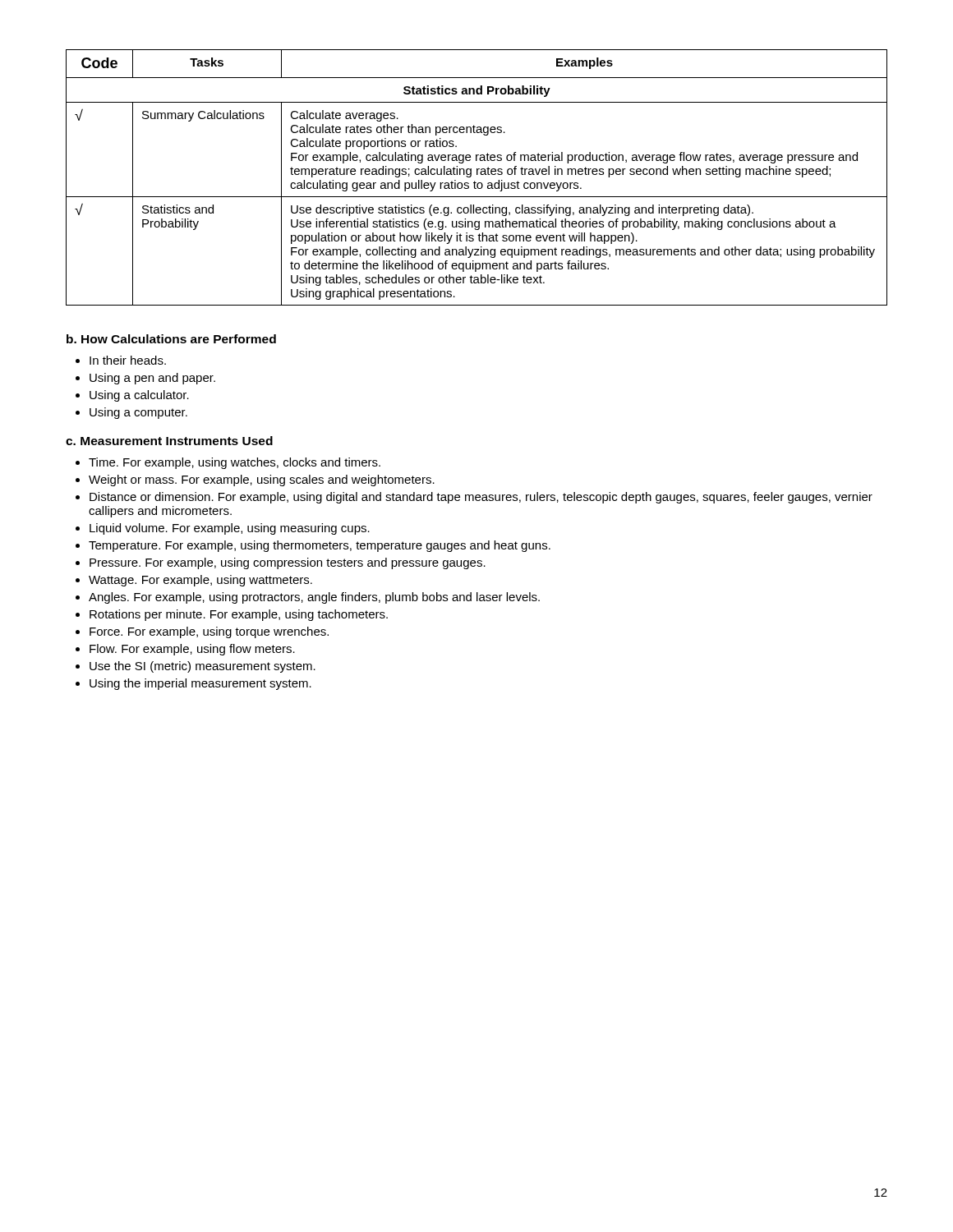Navigate to the region starting "Time. For example, using watches, clocks"

point(228,463)
